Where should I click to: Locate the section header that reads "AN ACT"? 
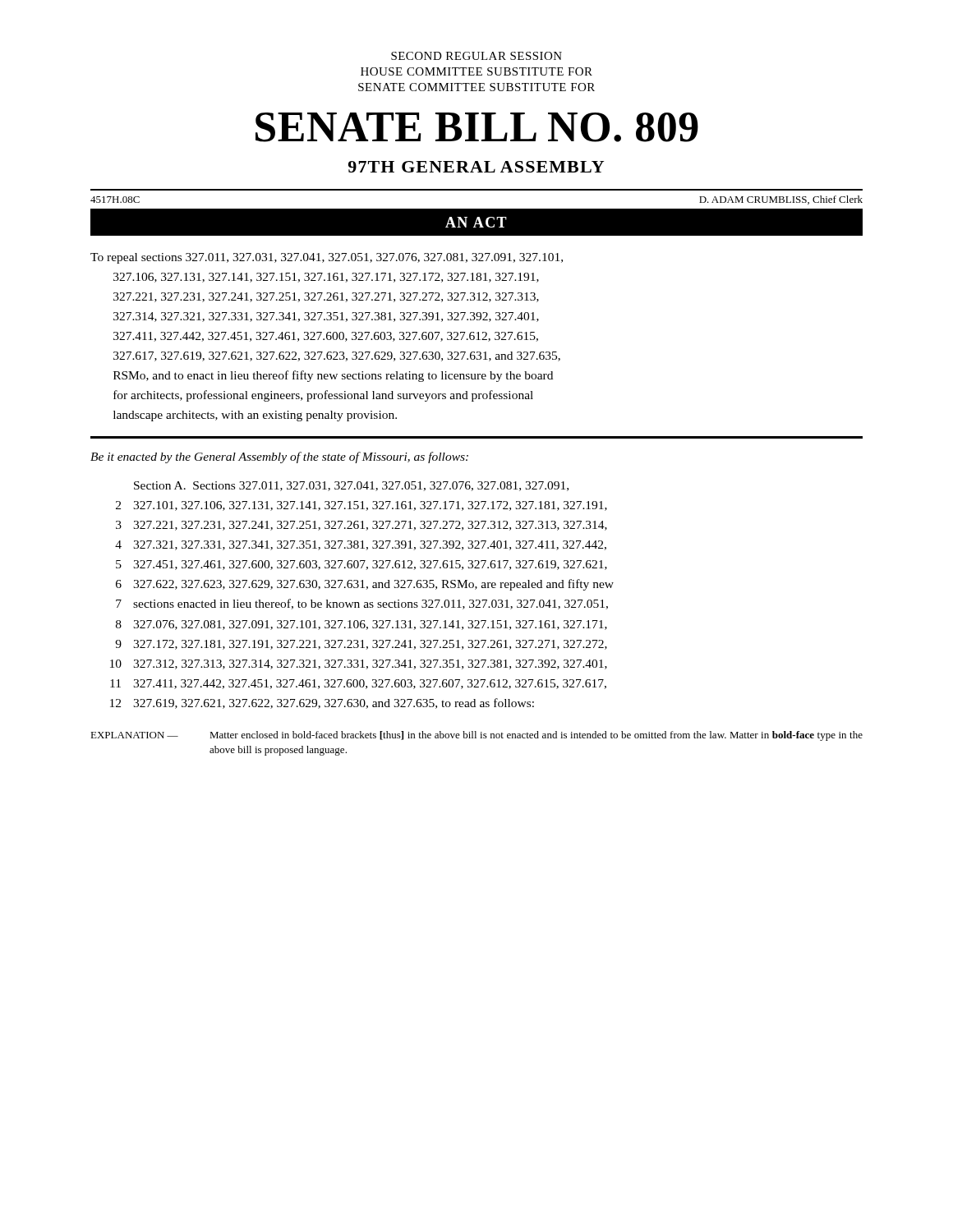pos(476,223)
